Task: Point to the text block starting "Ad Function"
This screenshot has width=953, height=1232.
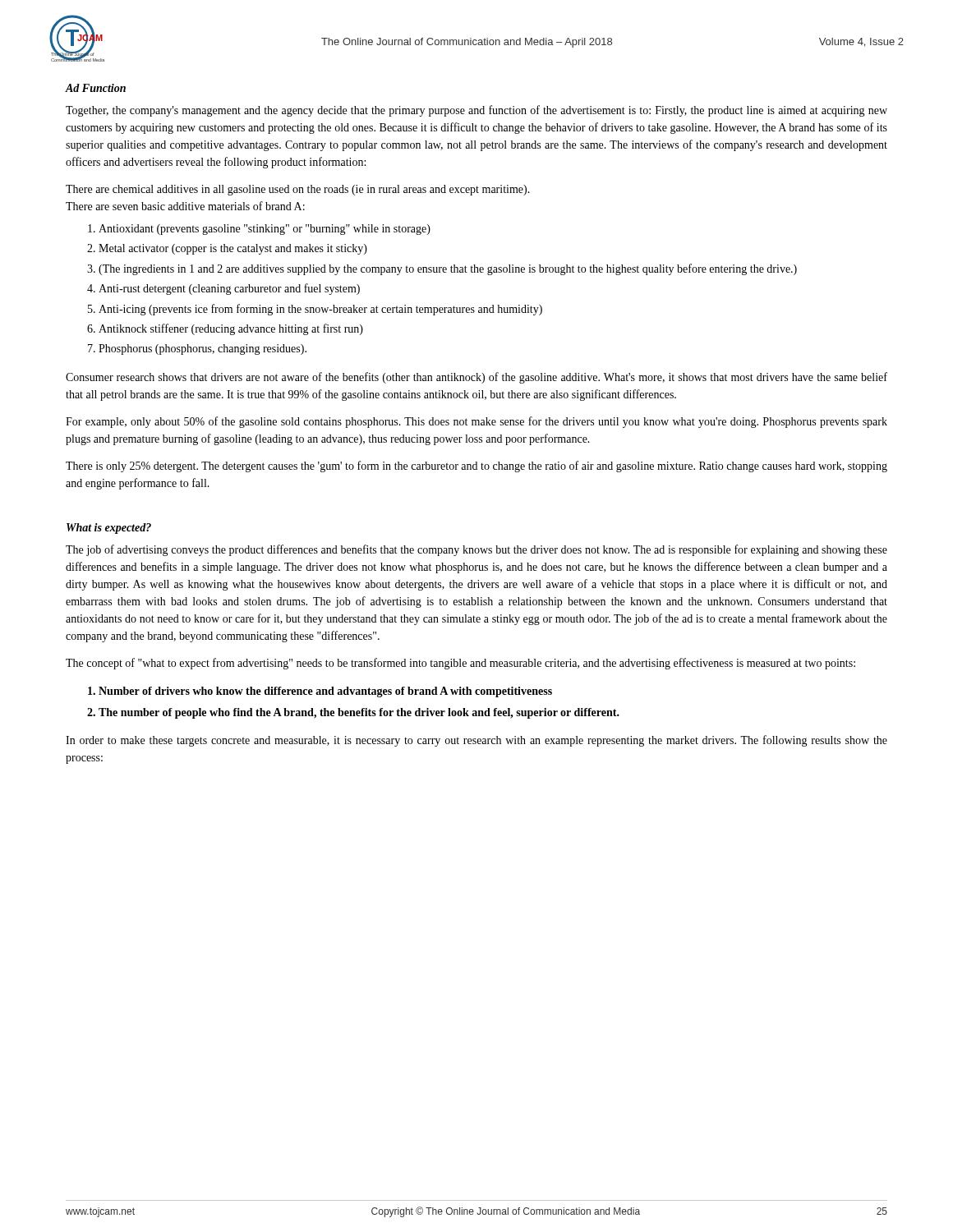Action: [x=96, y=88]
